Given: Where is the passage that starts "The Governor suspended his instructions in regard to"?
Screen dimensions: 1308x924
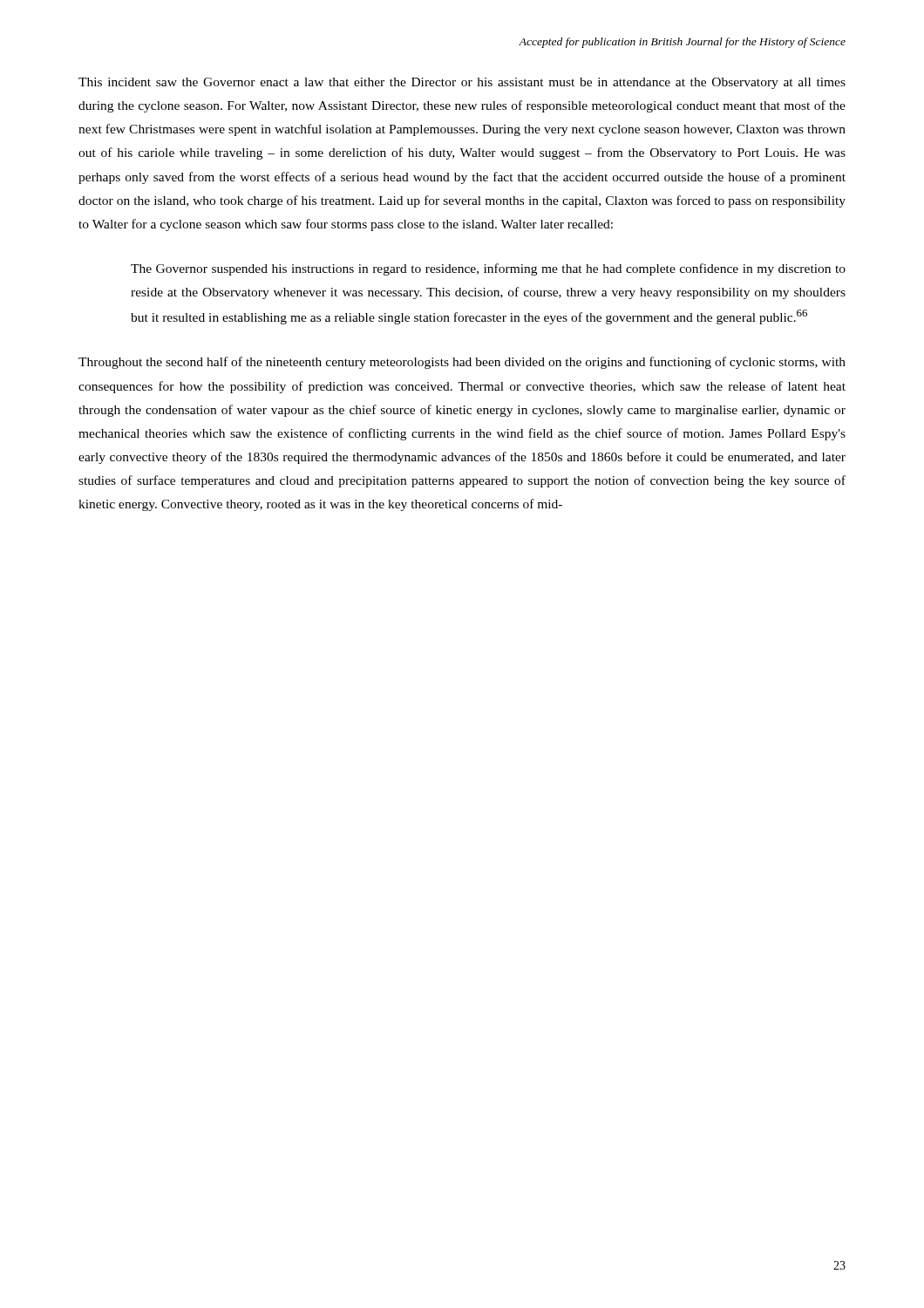Looking at the screenshot, I should coord(488,293).
